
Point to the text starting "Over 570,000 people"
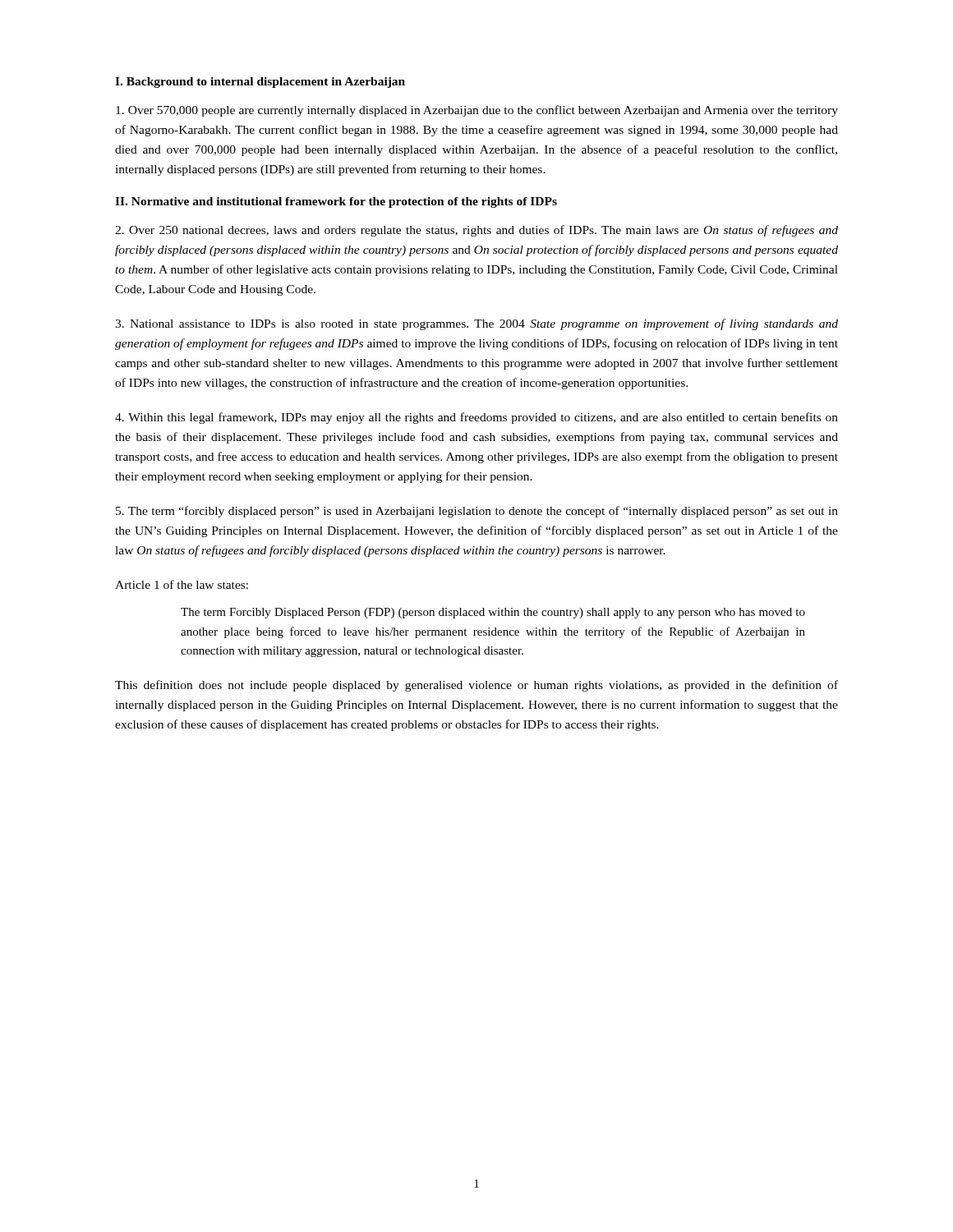tap(476, 139)
